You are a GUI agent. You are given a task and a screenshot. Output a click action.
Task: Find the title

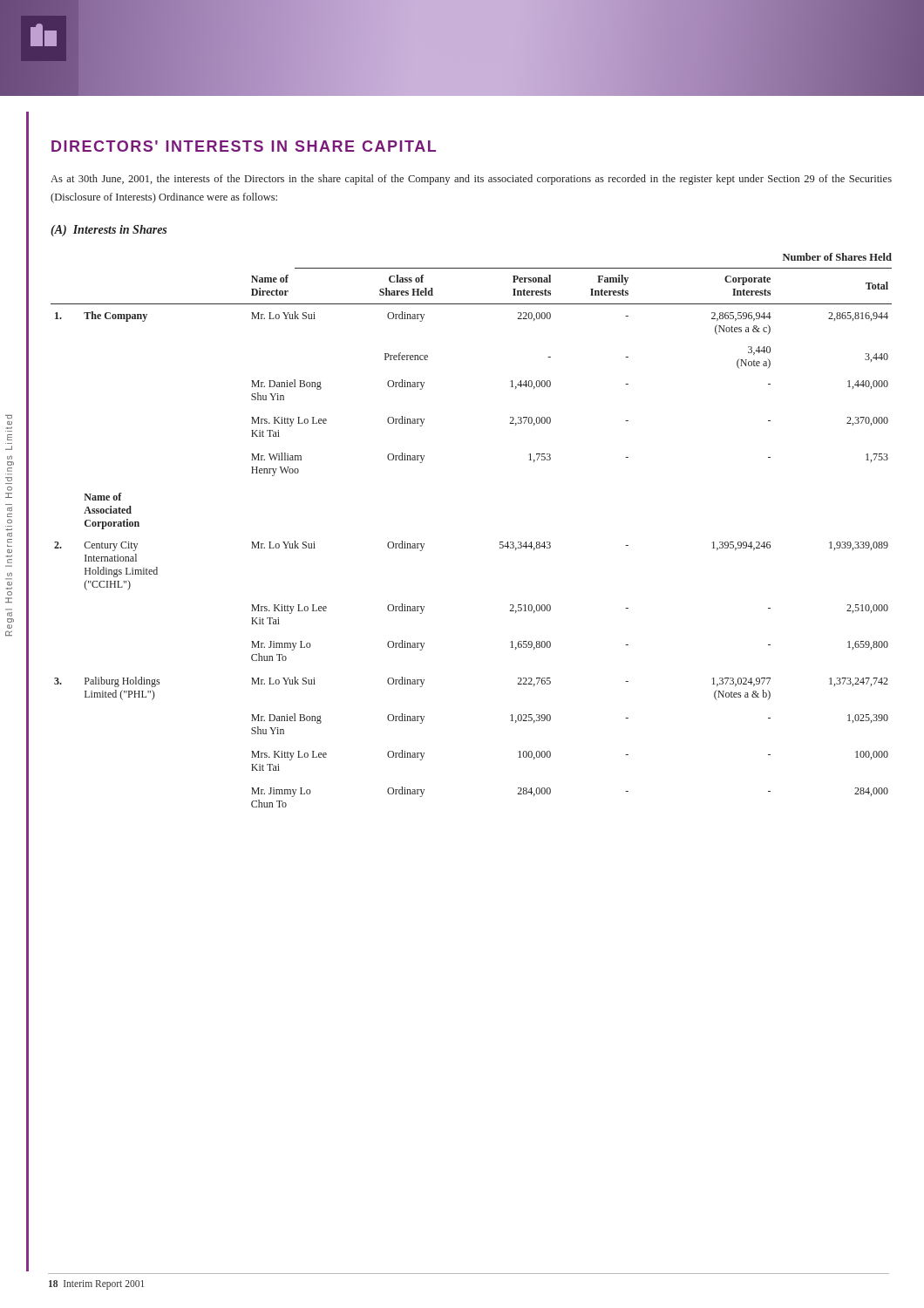point(244,146)
